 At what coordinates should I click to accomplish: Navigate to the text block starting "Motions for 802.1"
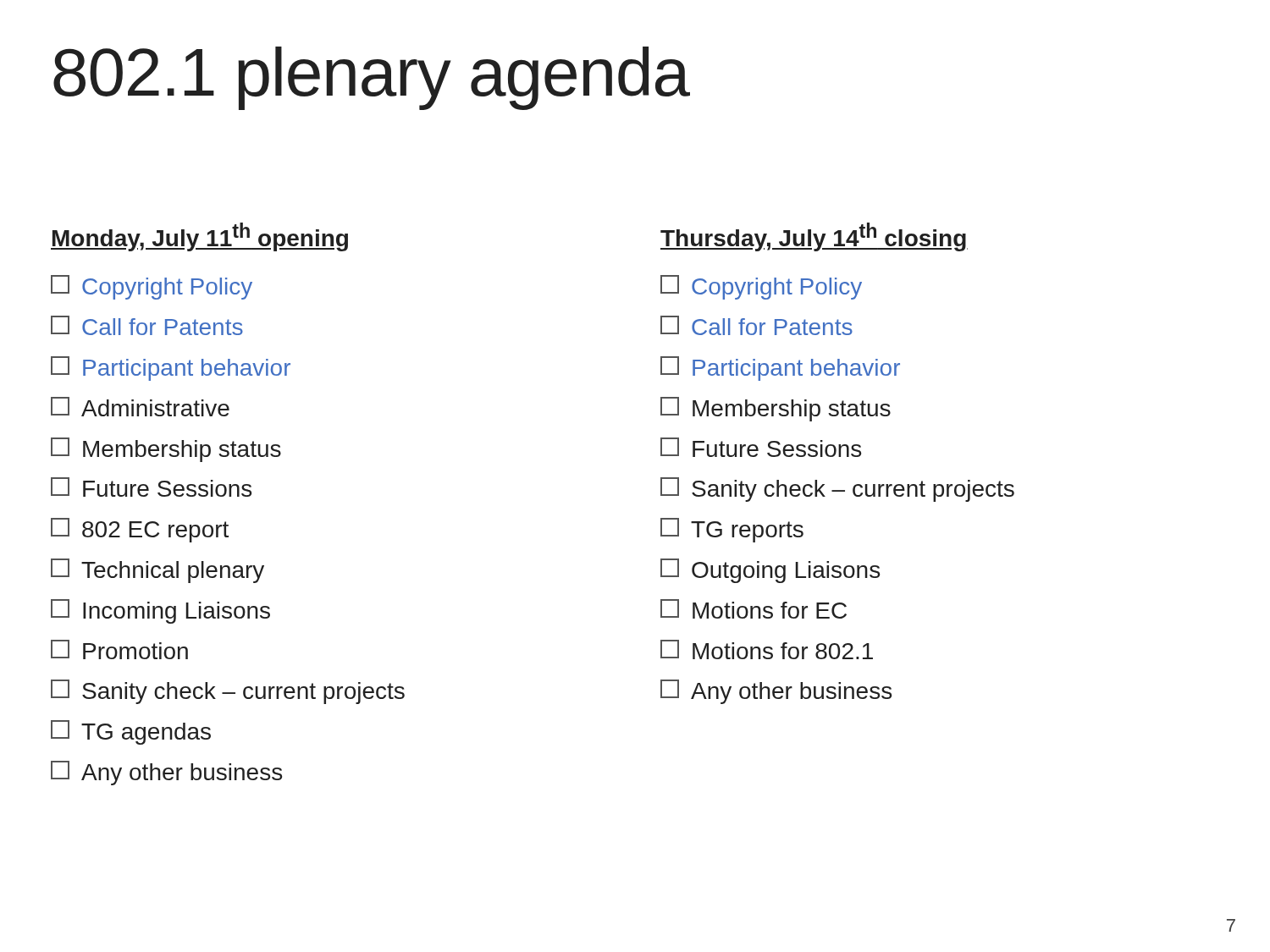767,651
